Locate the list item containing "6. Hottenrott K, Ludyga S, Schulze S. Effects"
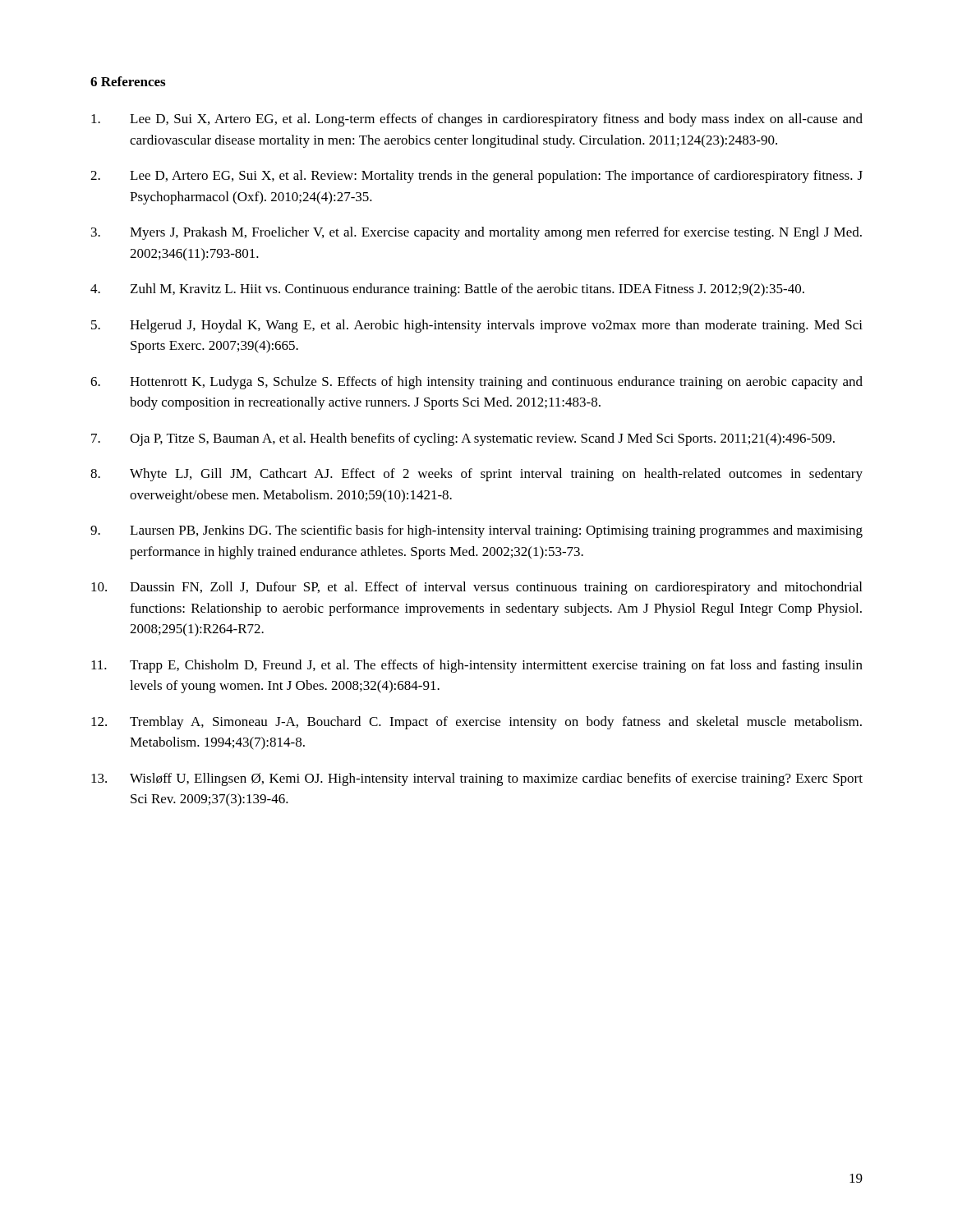953x1232 pixels. [x=476, y=392]
